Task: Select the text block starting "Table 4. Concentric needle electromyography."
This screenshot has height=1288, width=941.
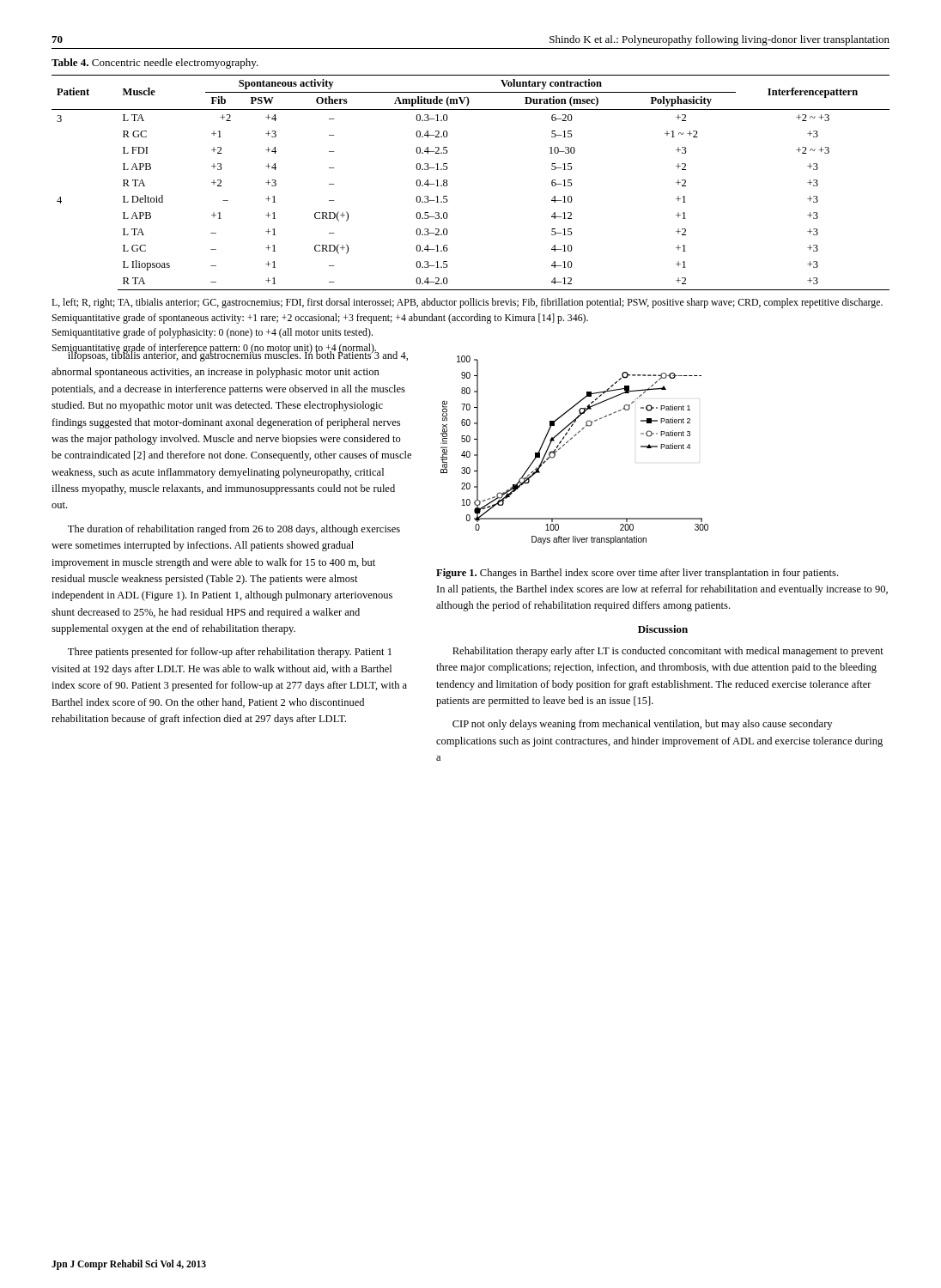Action: pos(155,62)
